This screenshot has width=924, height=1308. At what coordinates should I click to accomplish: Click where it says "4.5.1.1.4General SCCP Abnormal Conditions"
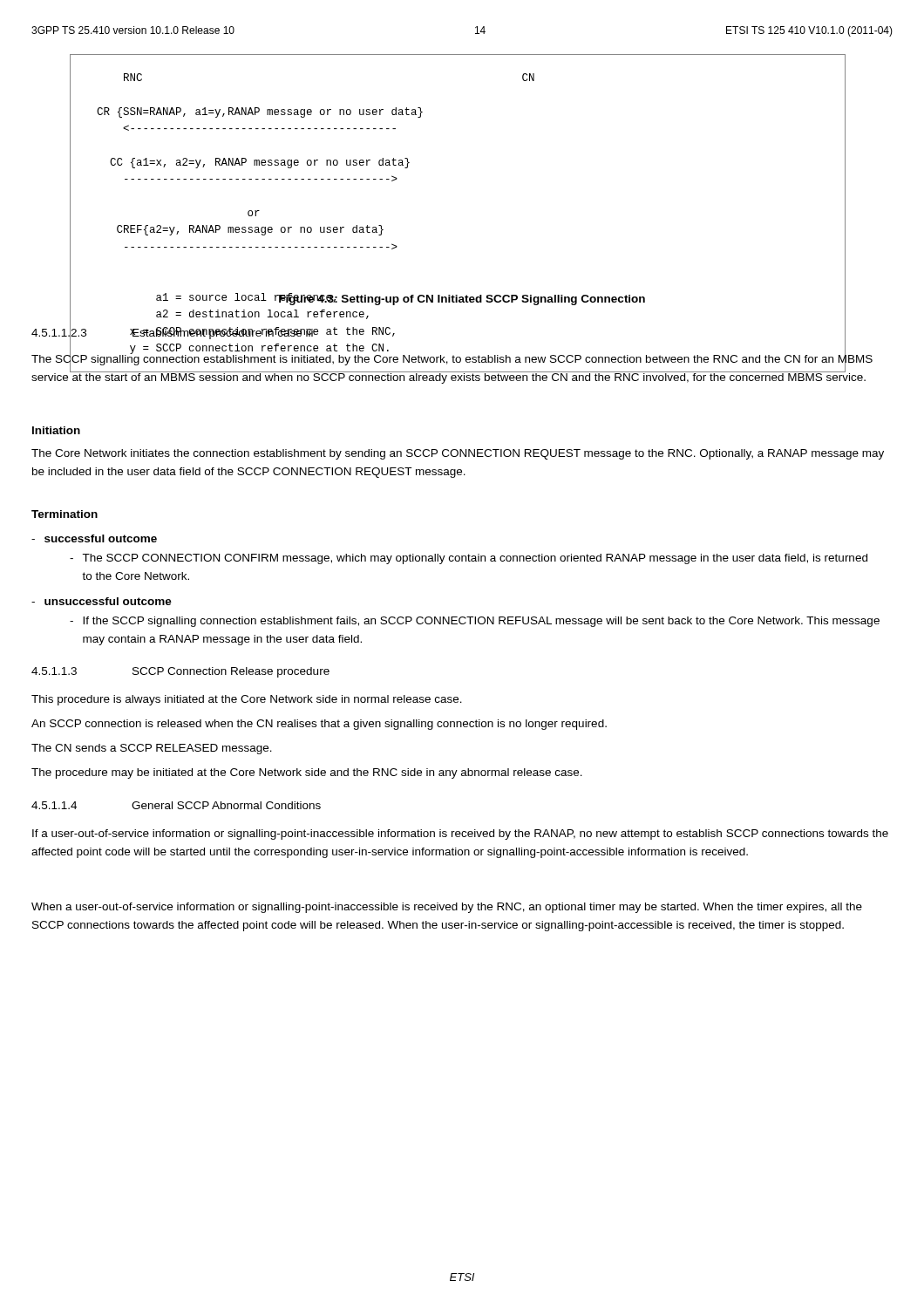coord(176,805)
